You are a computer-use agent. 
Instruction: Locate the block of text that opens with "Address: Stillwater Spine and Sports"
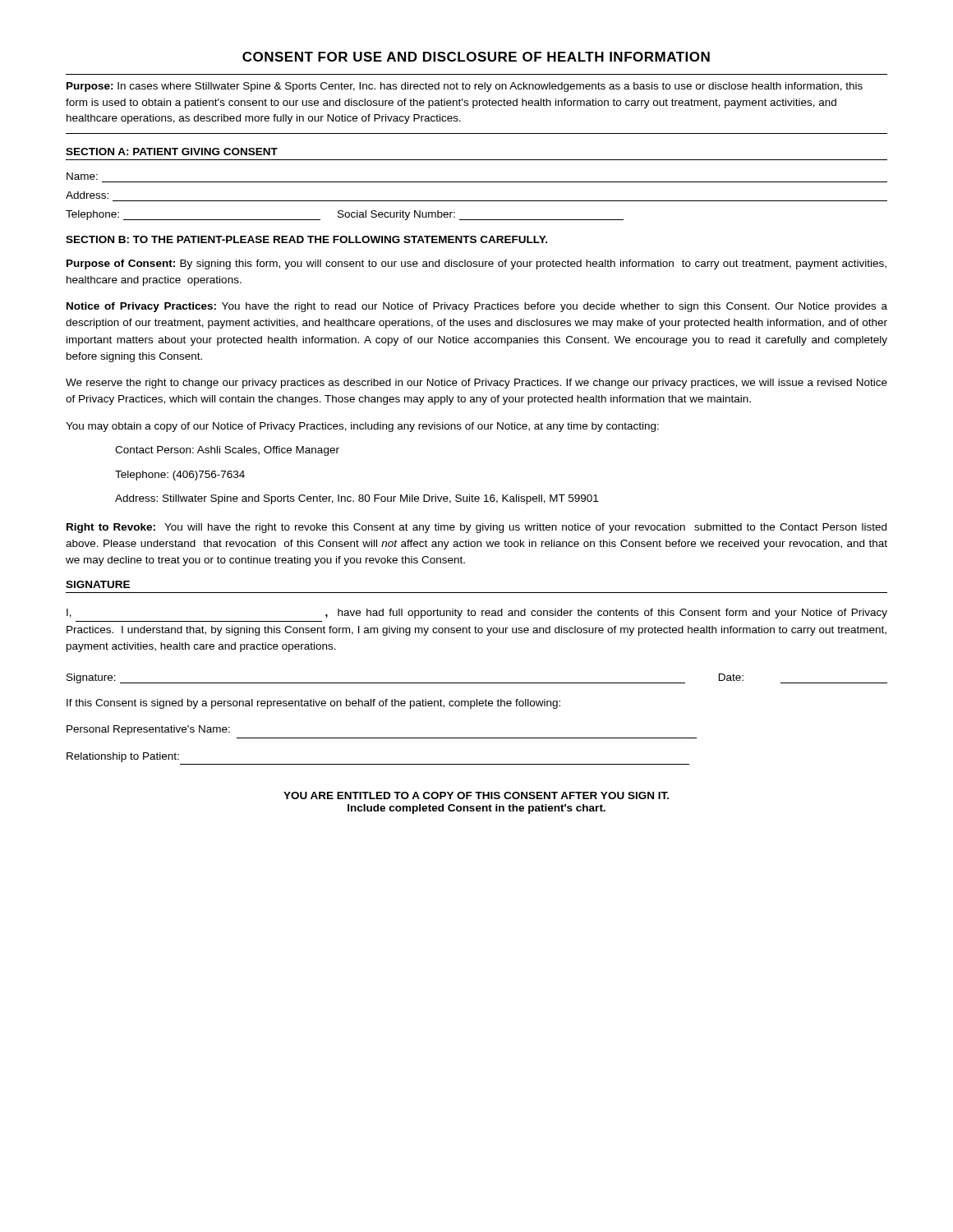point(357,498)
